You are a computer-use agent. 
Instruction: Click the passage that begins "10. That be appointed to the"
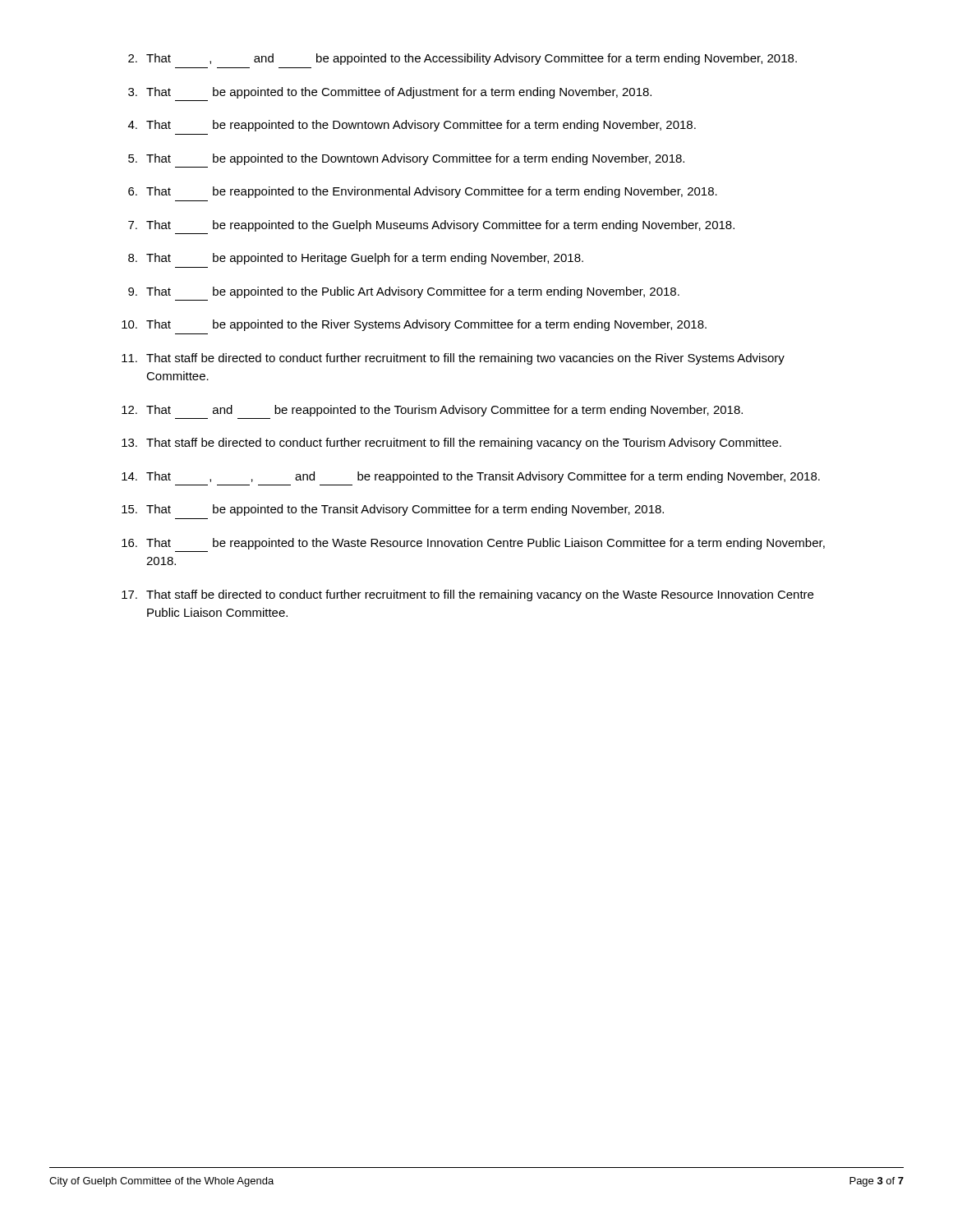(476, 325)
